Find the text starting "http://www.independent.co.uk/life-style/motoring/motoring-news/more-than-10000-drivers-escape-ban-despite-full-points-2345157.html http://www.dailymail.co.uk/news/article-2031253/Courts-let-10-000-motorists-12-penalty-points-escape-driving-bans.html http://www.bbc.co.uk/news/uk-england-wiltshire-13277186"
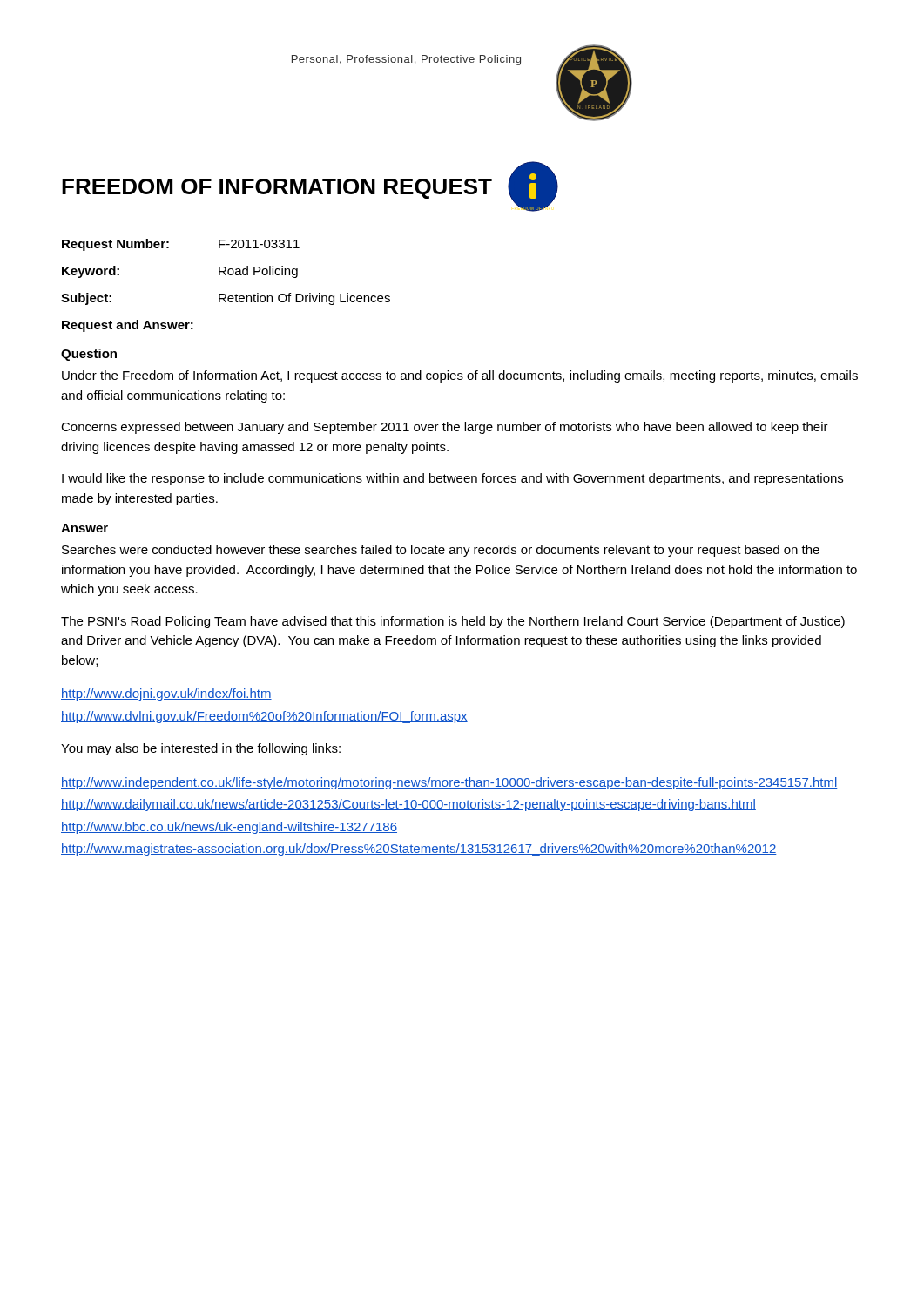This screenshot has height=1307, width=924. [x=449, y=815]
